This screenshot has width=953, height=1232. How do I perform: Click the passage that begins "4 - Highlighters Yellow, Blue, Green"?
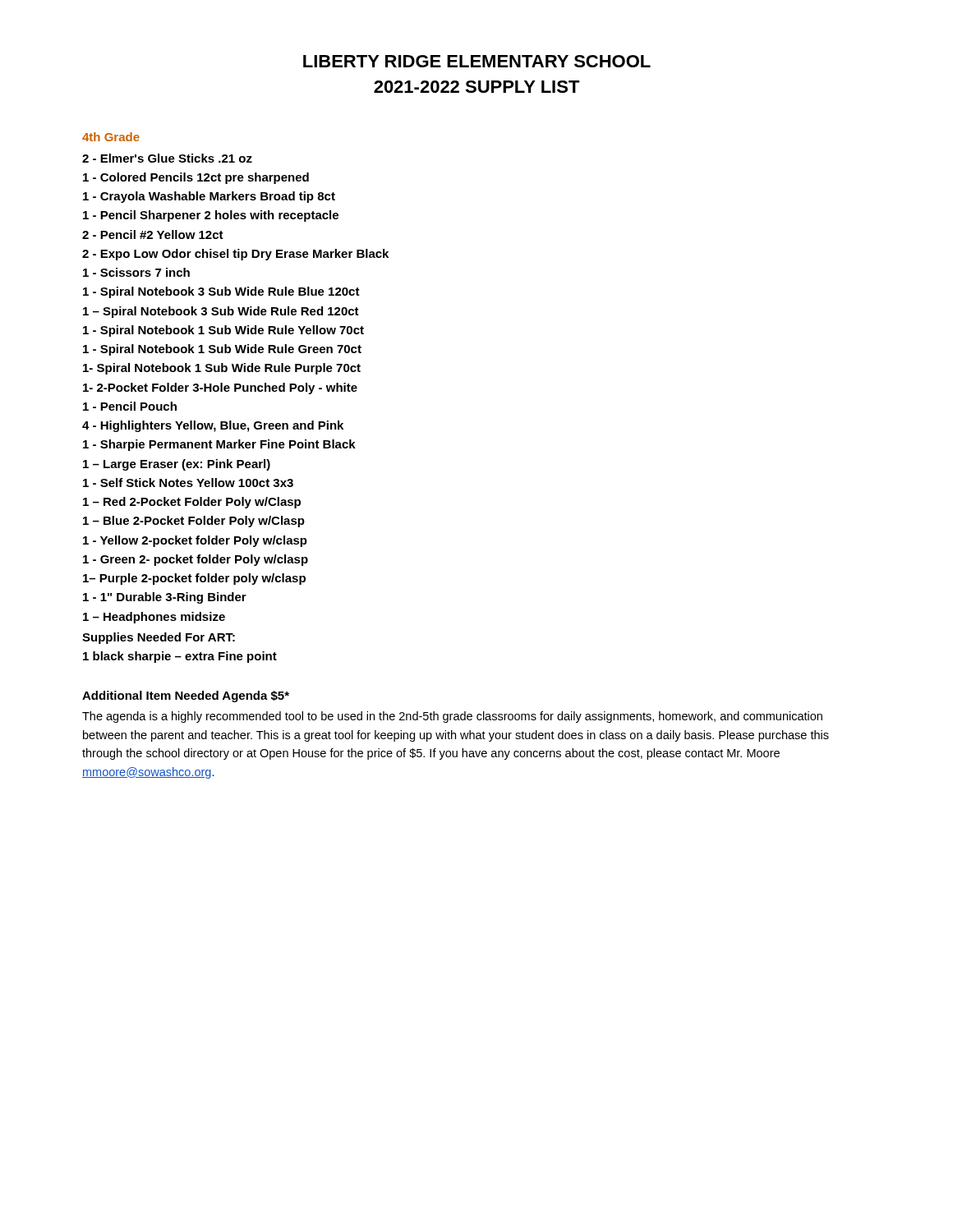pyautogui.click(x=213, y=425)
